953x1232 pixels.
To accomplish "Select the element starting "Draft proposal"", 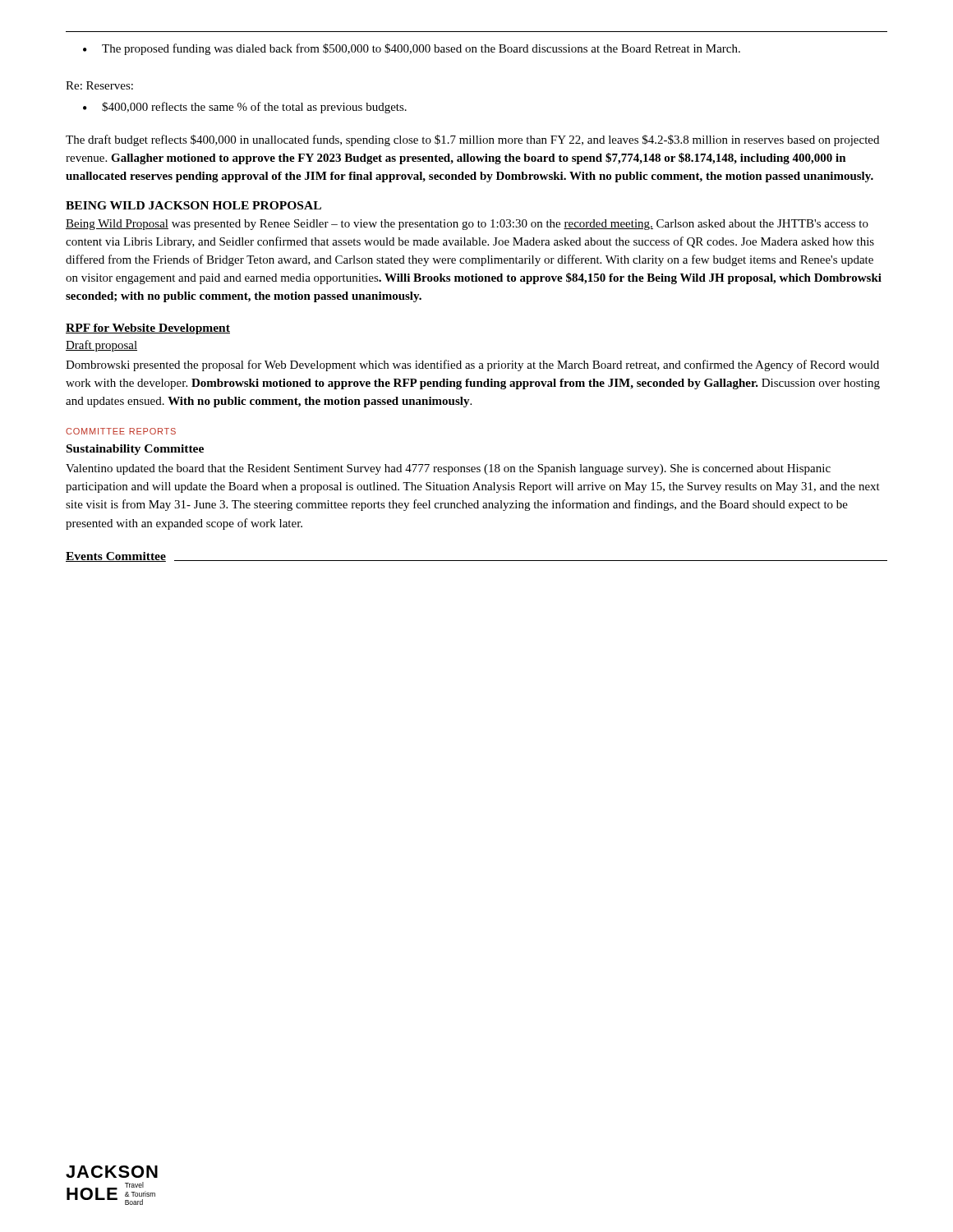I will [x=101, y=345].
